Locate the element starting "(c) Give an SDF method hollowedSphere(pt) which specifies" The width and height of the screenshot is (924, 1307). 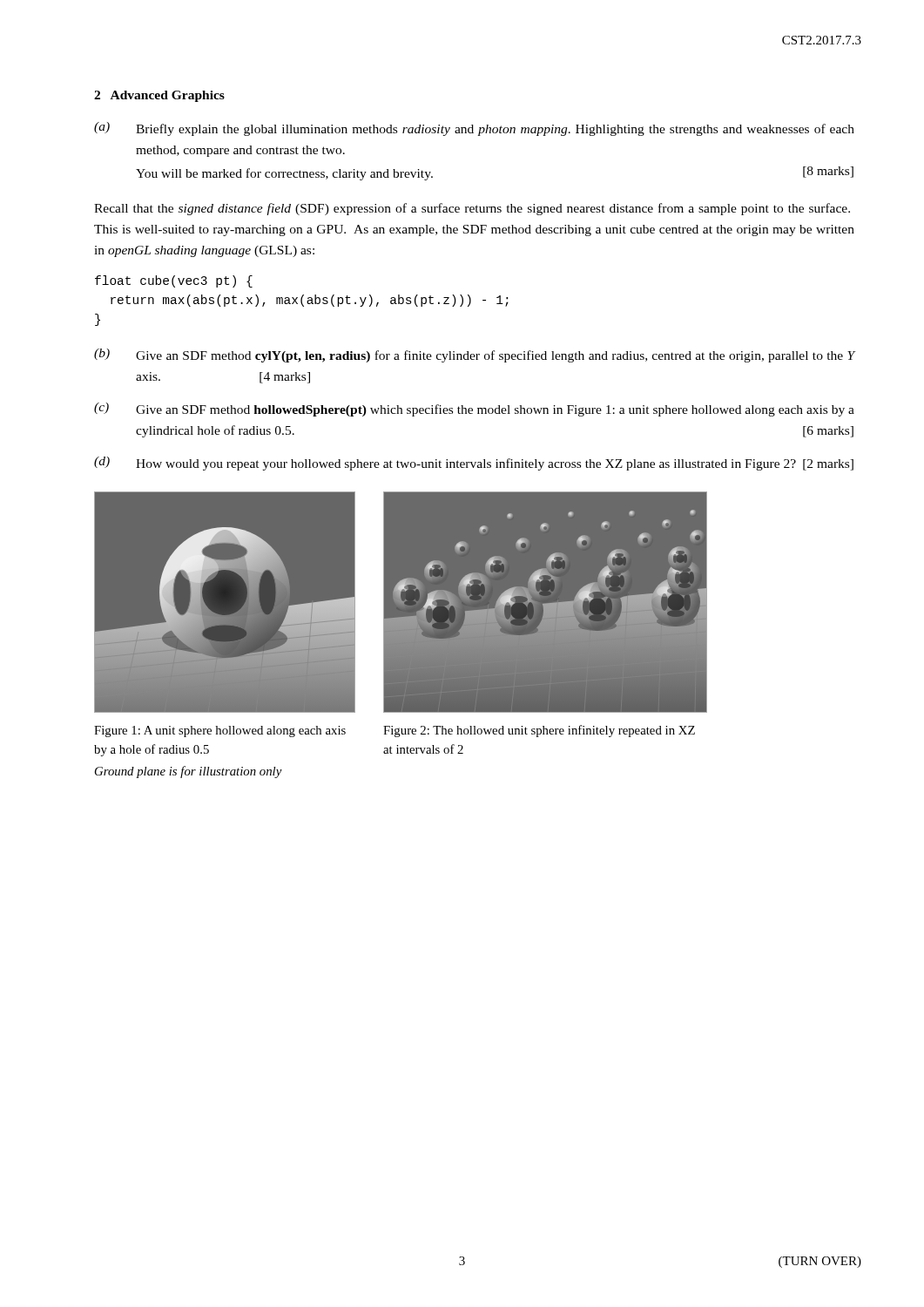coord(474,420)
